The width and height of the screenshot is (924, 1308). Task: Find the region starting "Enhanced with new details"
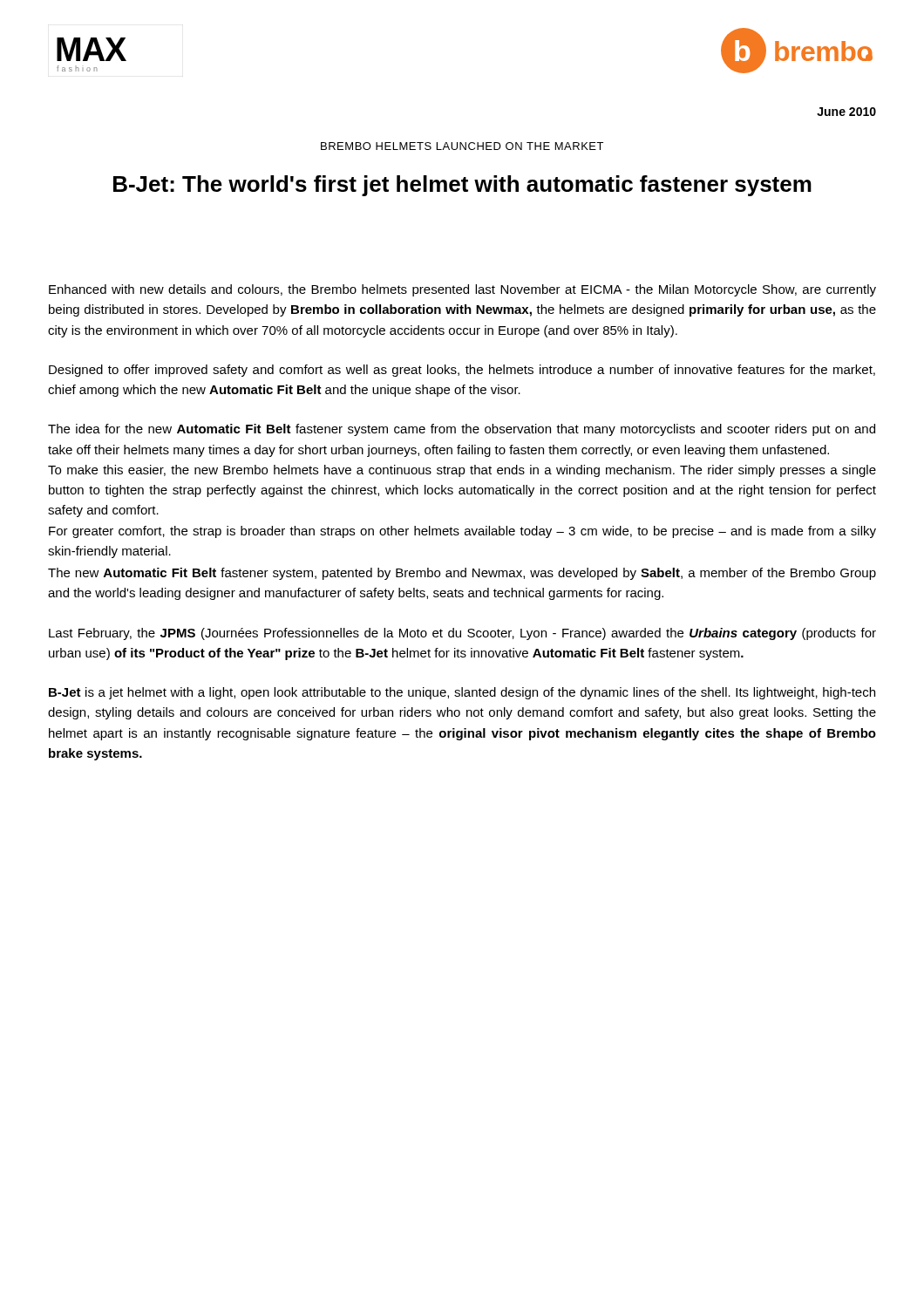point(462,309)
